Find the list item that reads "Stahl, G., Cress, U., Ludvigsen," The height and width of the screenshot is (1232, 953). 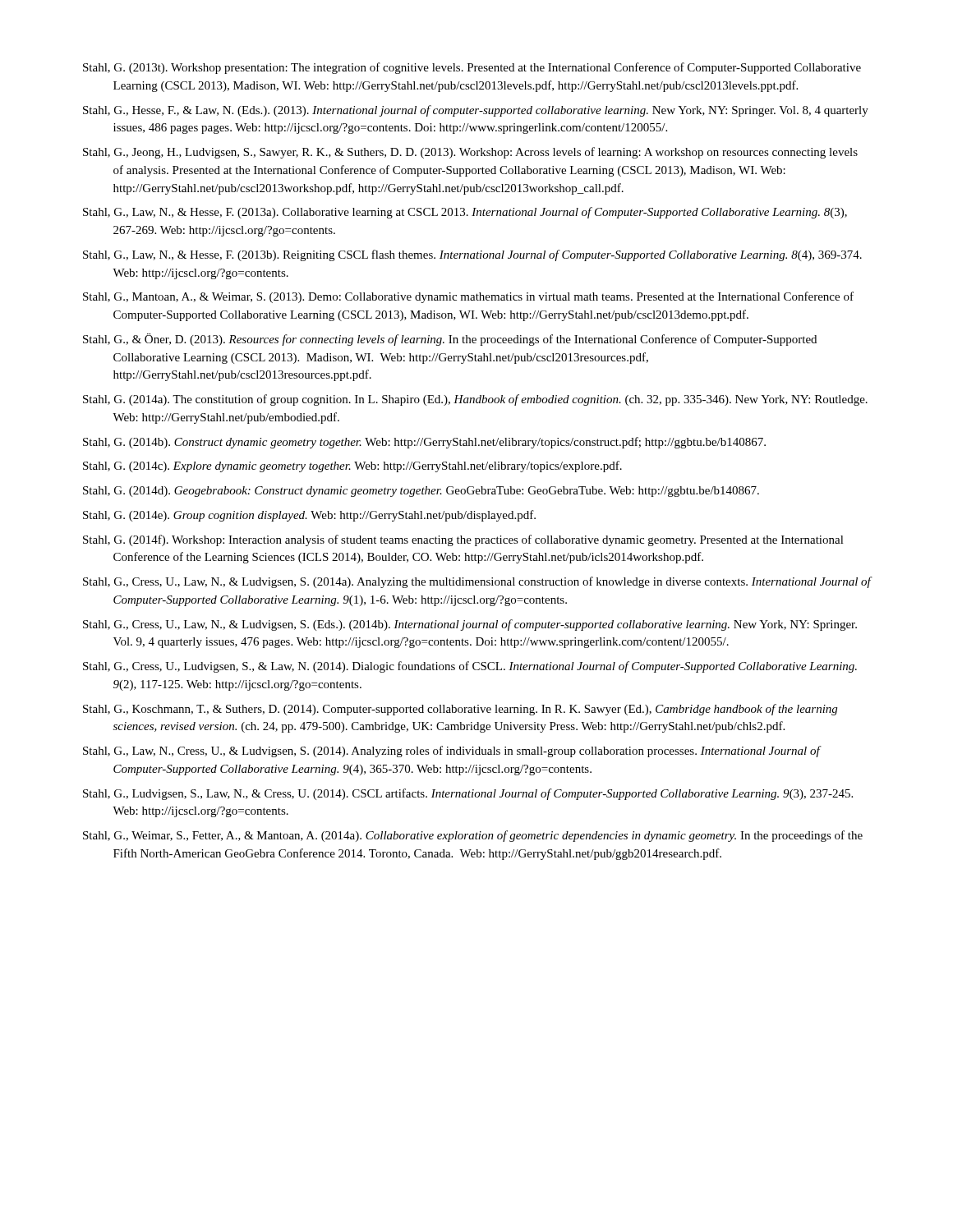point(470,675)
